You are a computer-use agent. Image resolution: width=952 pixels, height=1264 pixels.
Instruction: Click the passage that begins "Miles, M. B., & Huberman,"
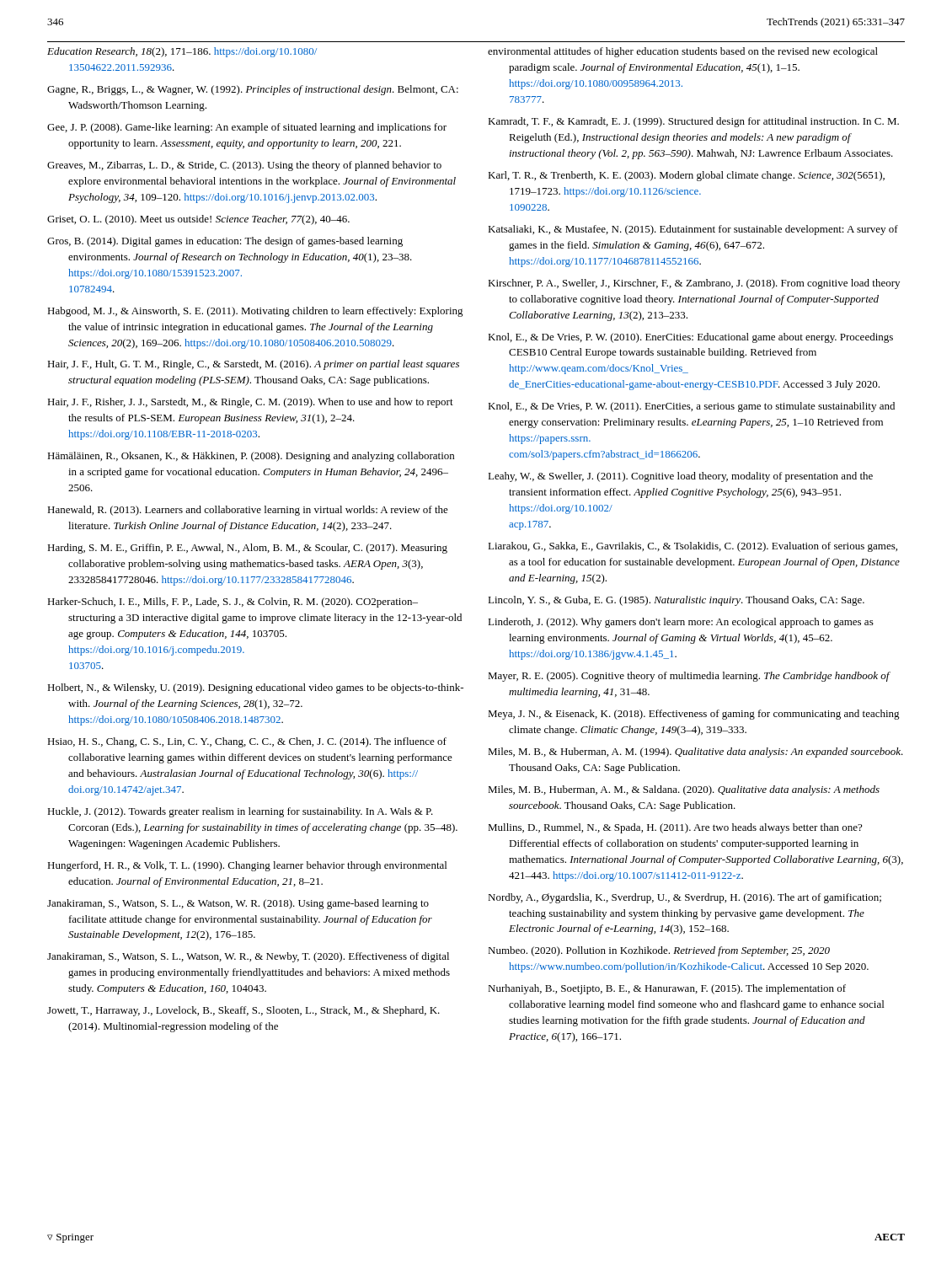click(x=696, y=759)
